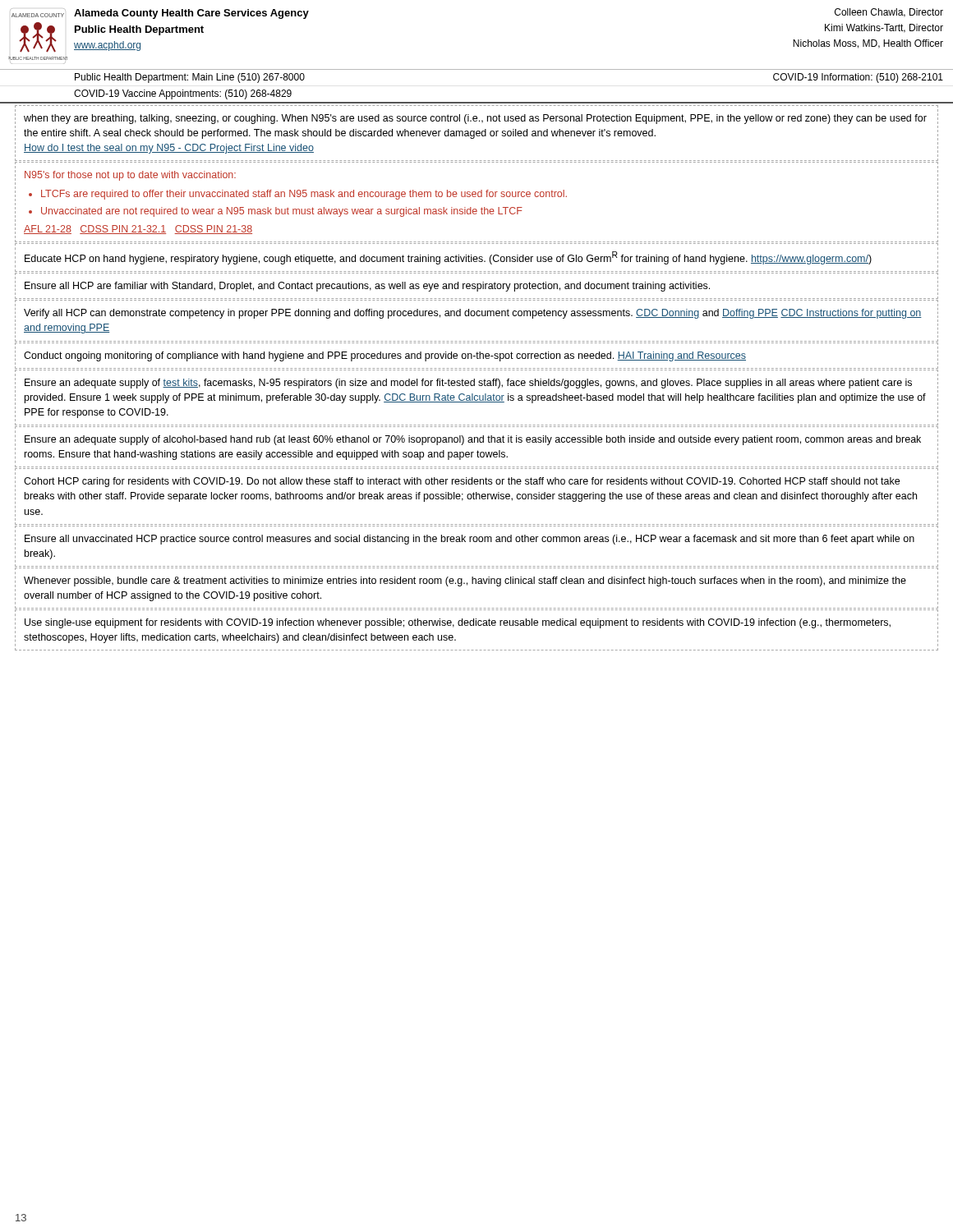
Task: Click on the element starting "Ensure all HCP are"
Action: pos(367,286)
